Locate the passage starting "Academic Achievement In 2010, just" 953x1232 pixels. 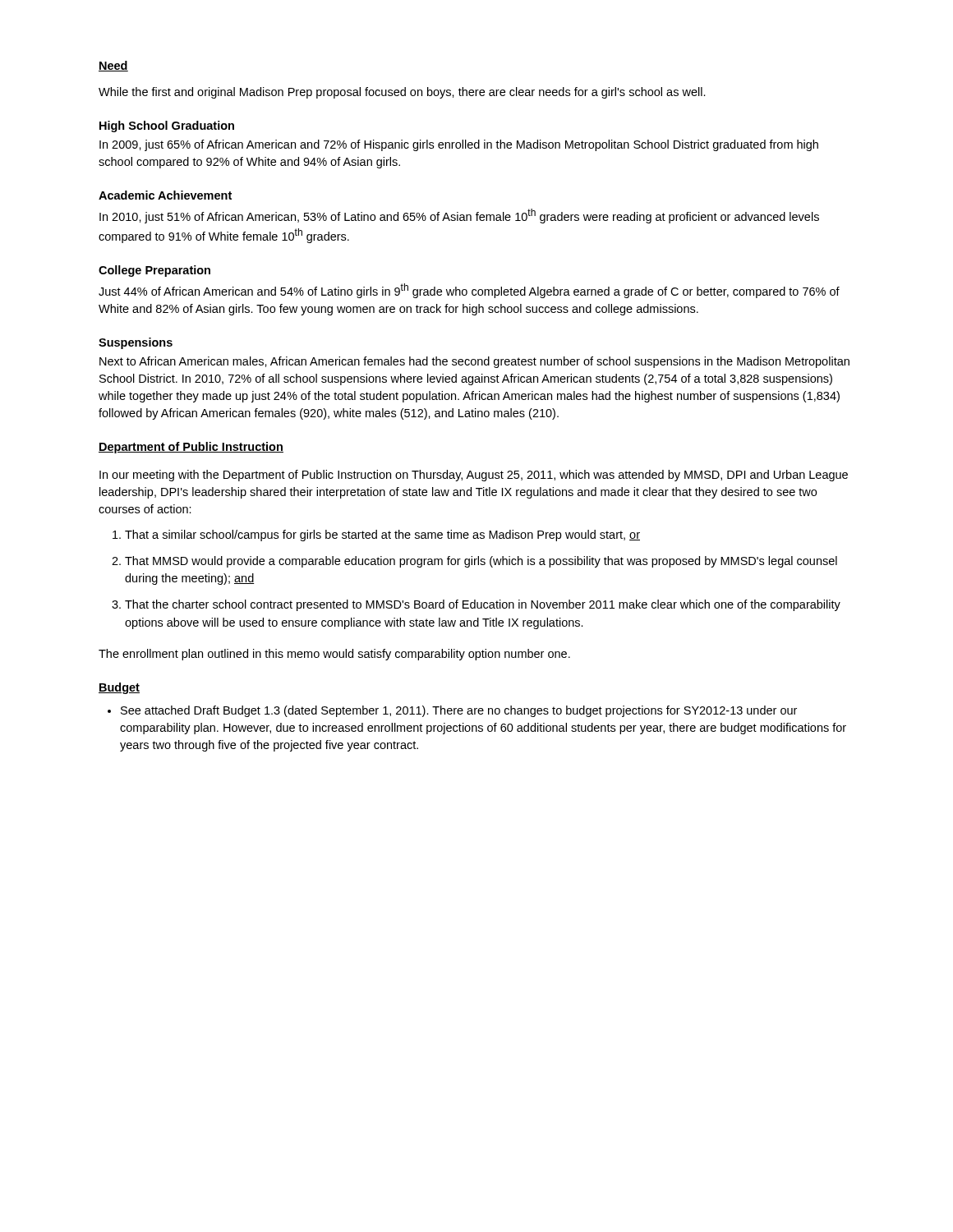pyautogui.click(x=476, y=215)
